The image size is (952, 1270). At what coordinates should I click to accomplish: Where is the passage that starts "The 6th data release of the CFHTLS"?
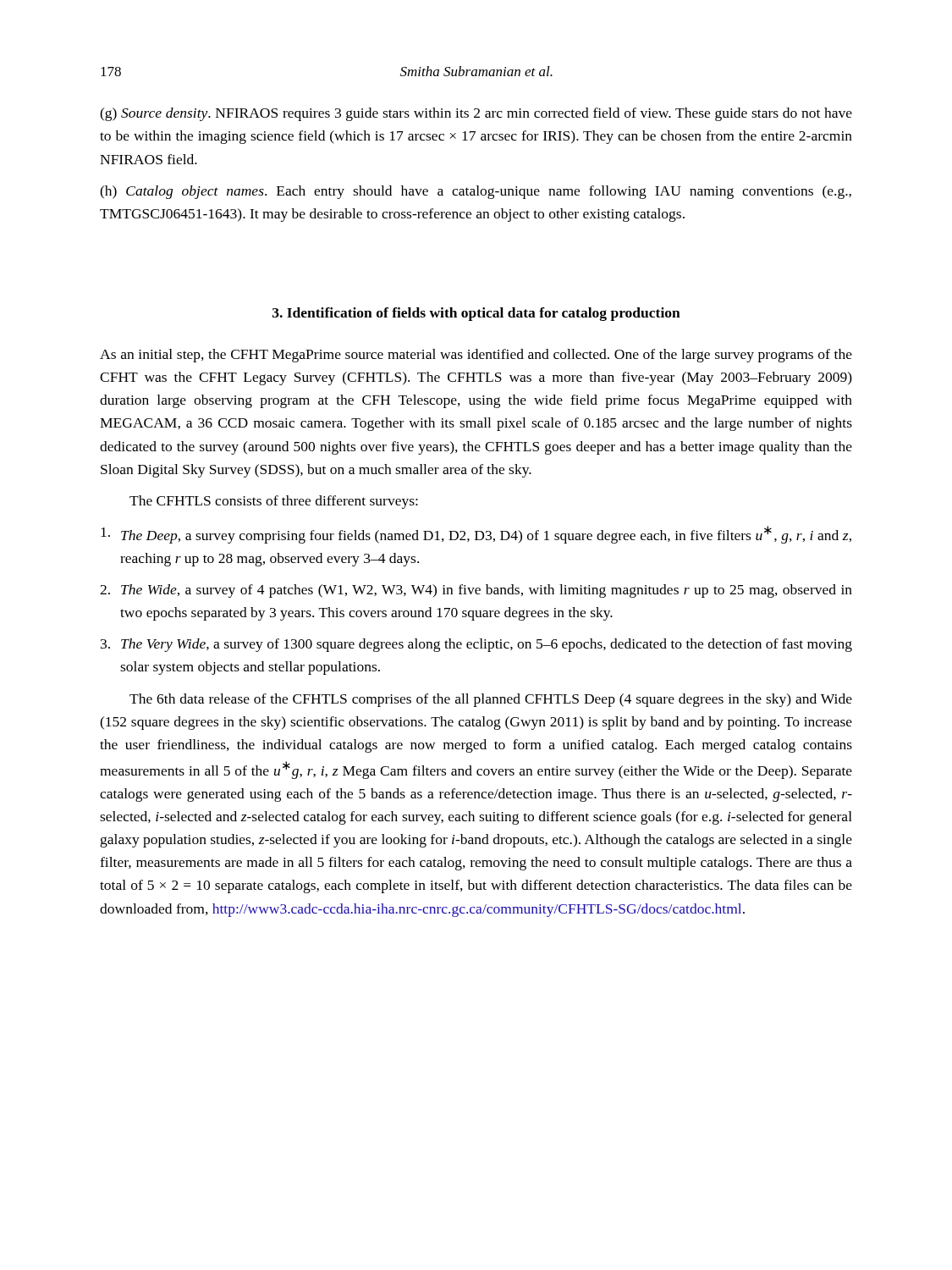[x=476, y=804]
